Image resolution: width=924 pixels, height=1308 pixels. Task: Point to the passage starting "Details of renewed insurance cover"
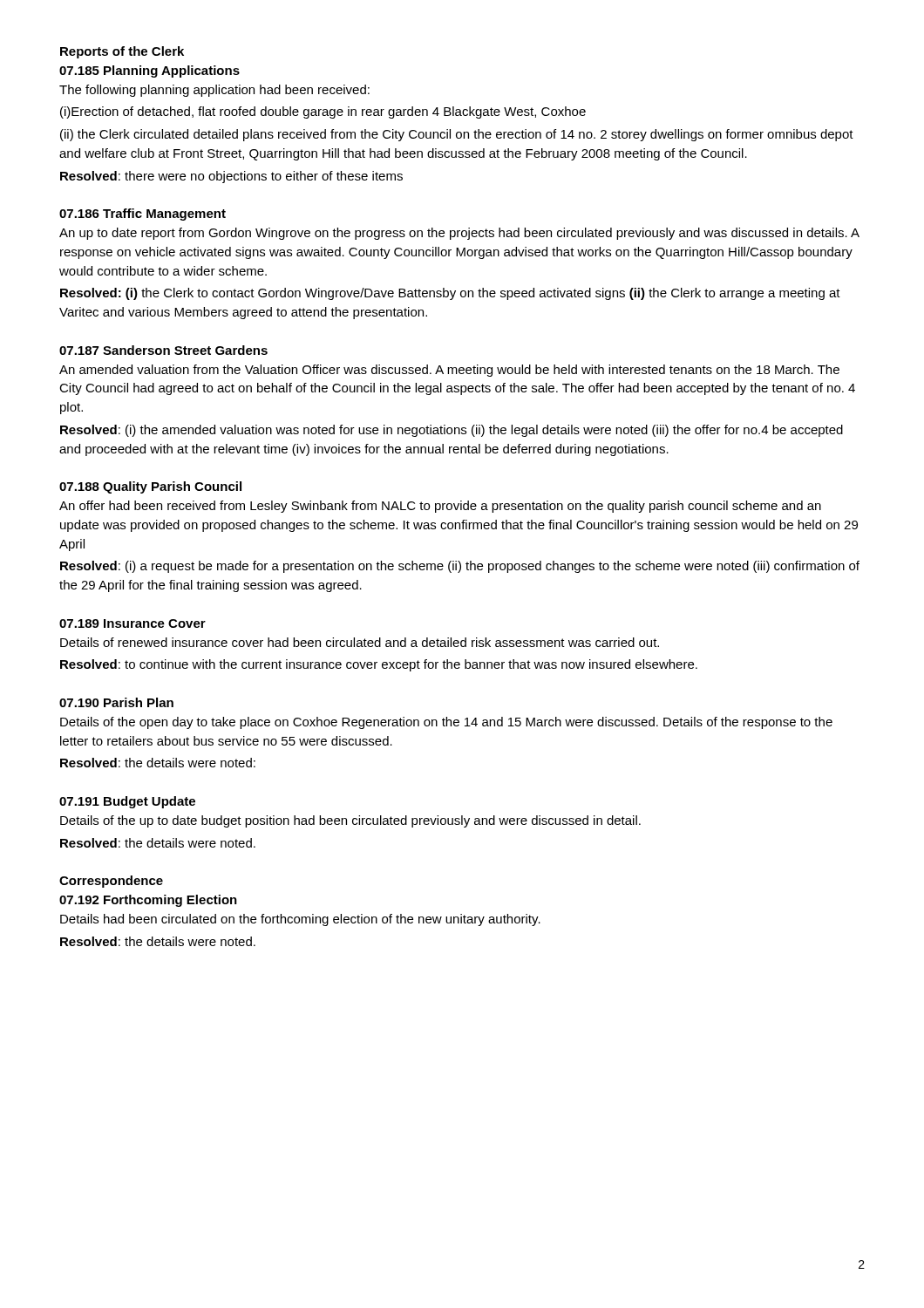462,653
